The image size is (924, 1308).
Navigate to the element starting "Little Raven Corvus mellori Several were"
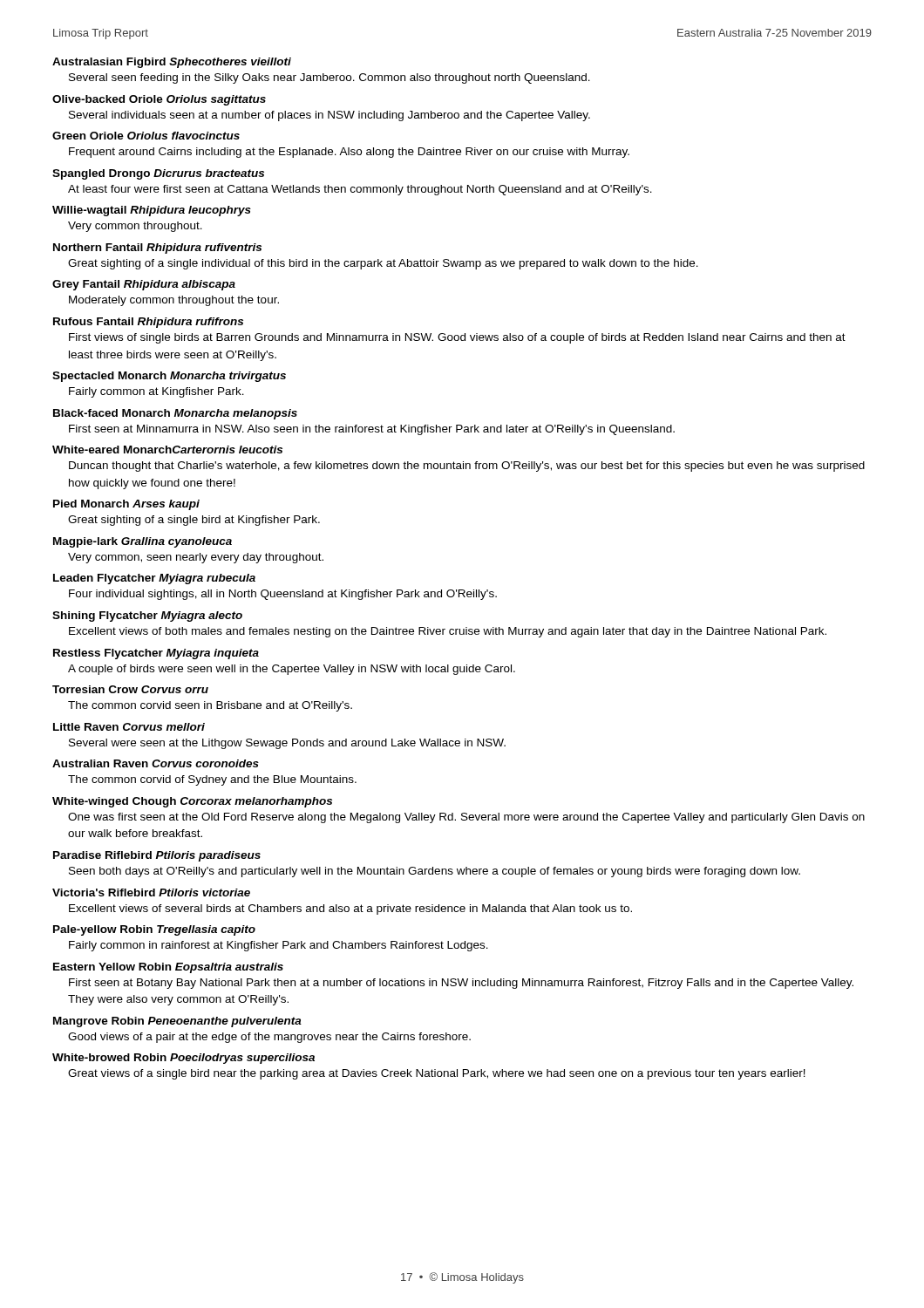462,736
